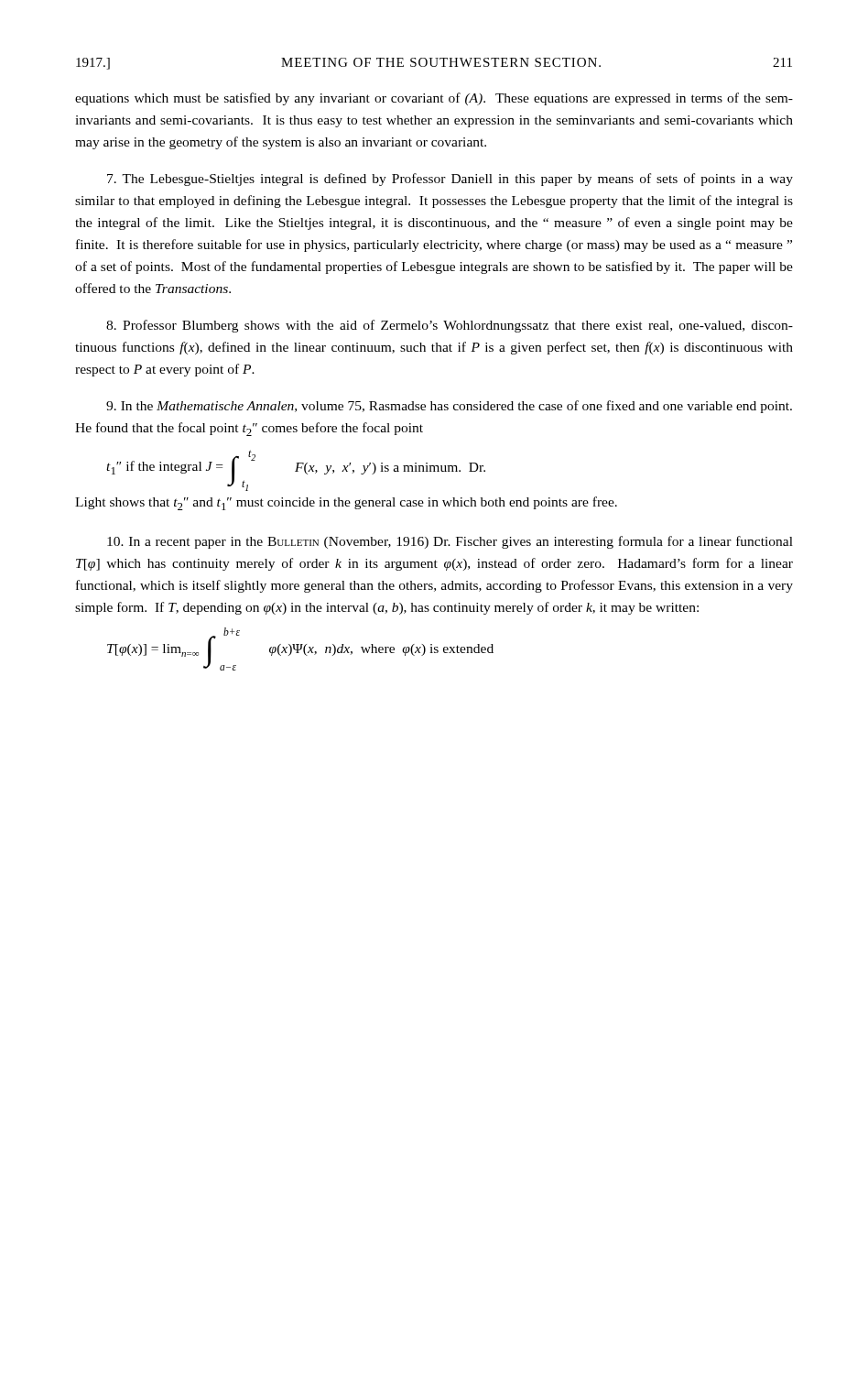Where is the formula that starts "T[φ(x)] = lim"?
Screen dimensions: 1374x868
[300, 648]
